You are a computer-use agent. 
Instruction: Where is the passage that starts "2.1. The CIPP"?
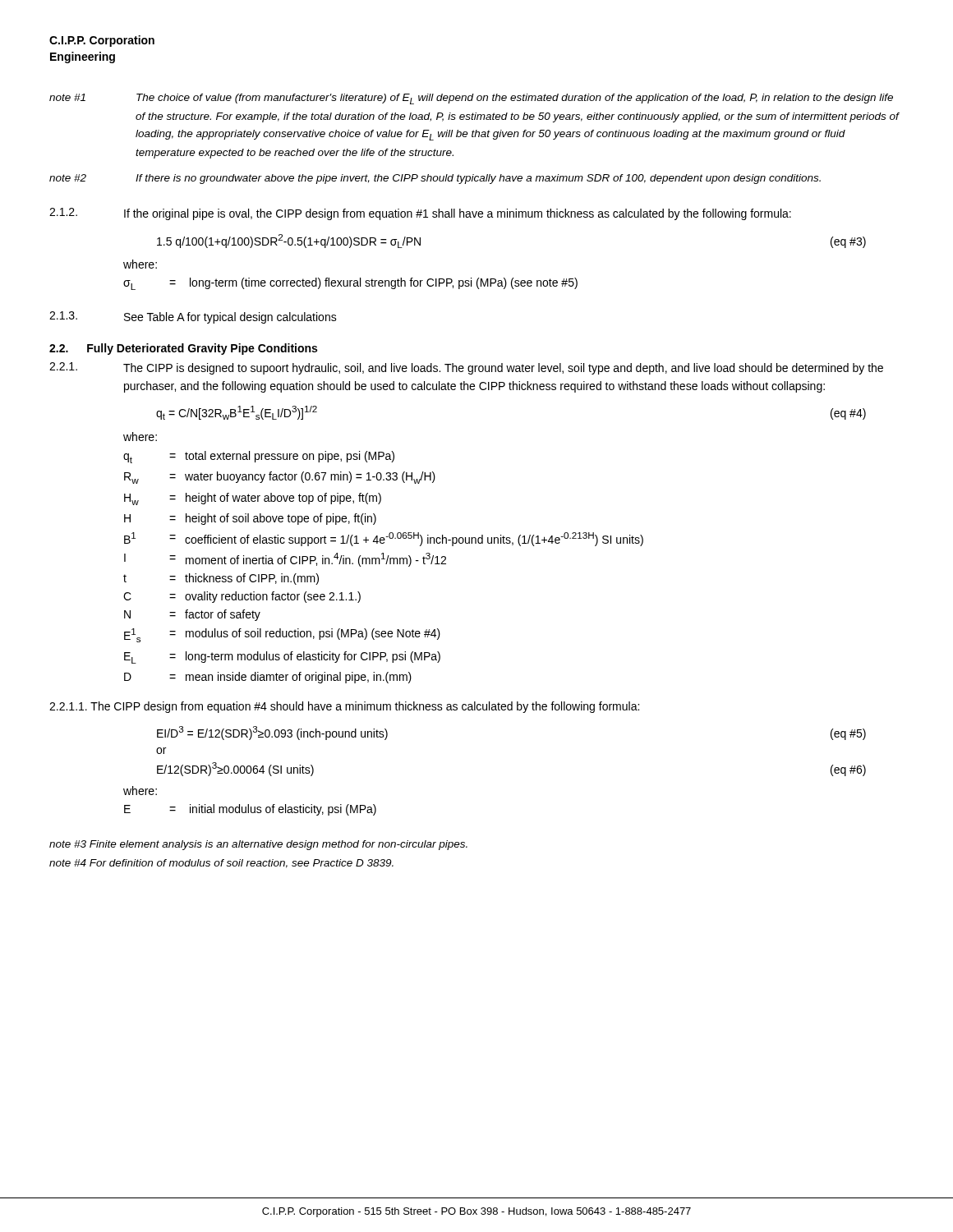coord(476,377)
